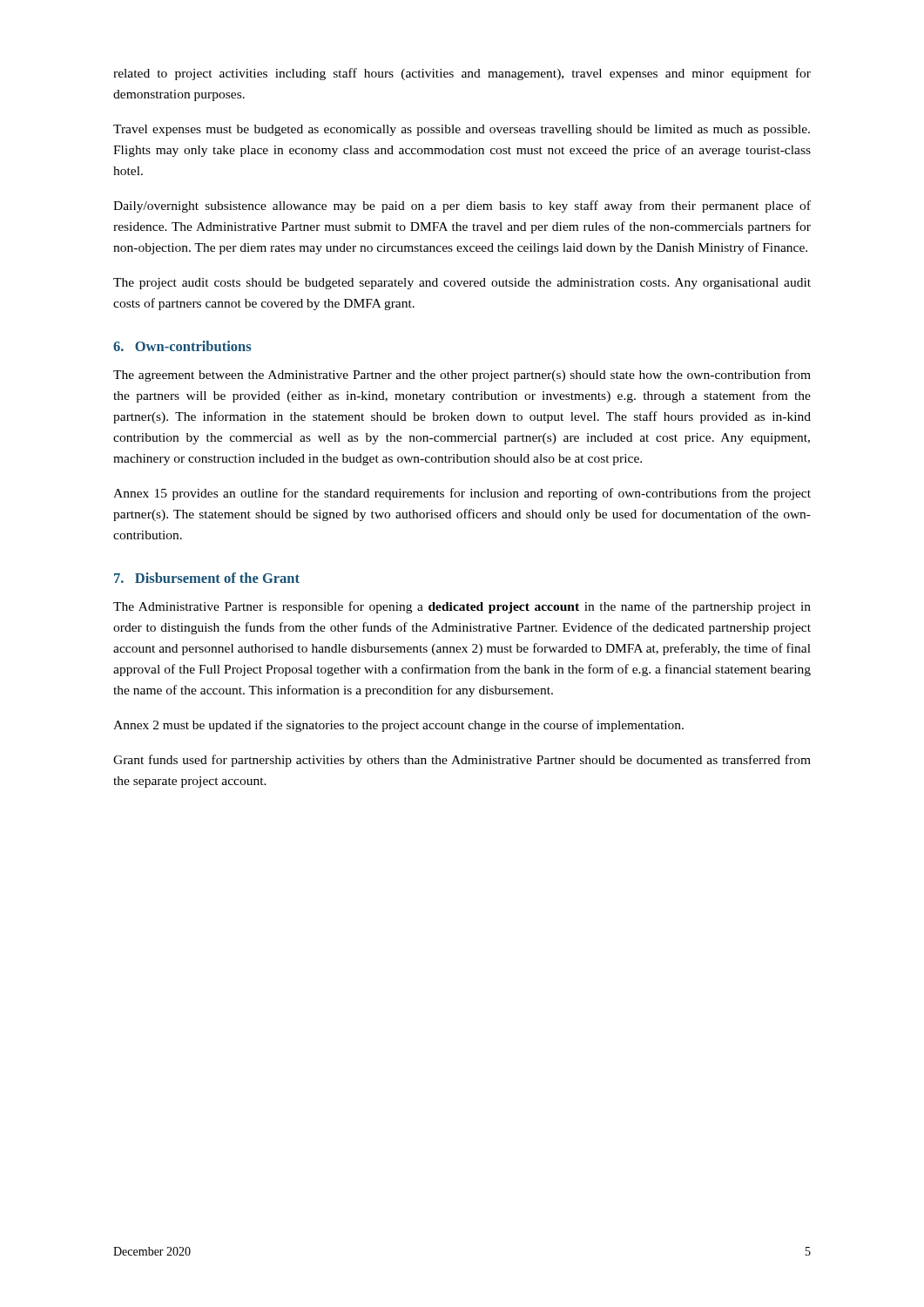Locate the text block containing "The Administrative Partner is responsible for opening"

462,648
